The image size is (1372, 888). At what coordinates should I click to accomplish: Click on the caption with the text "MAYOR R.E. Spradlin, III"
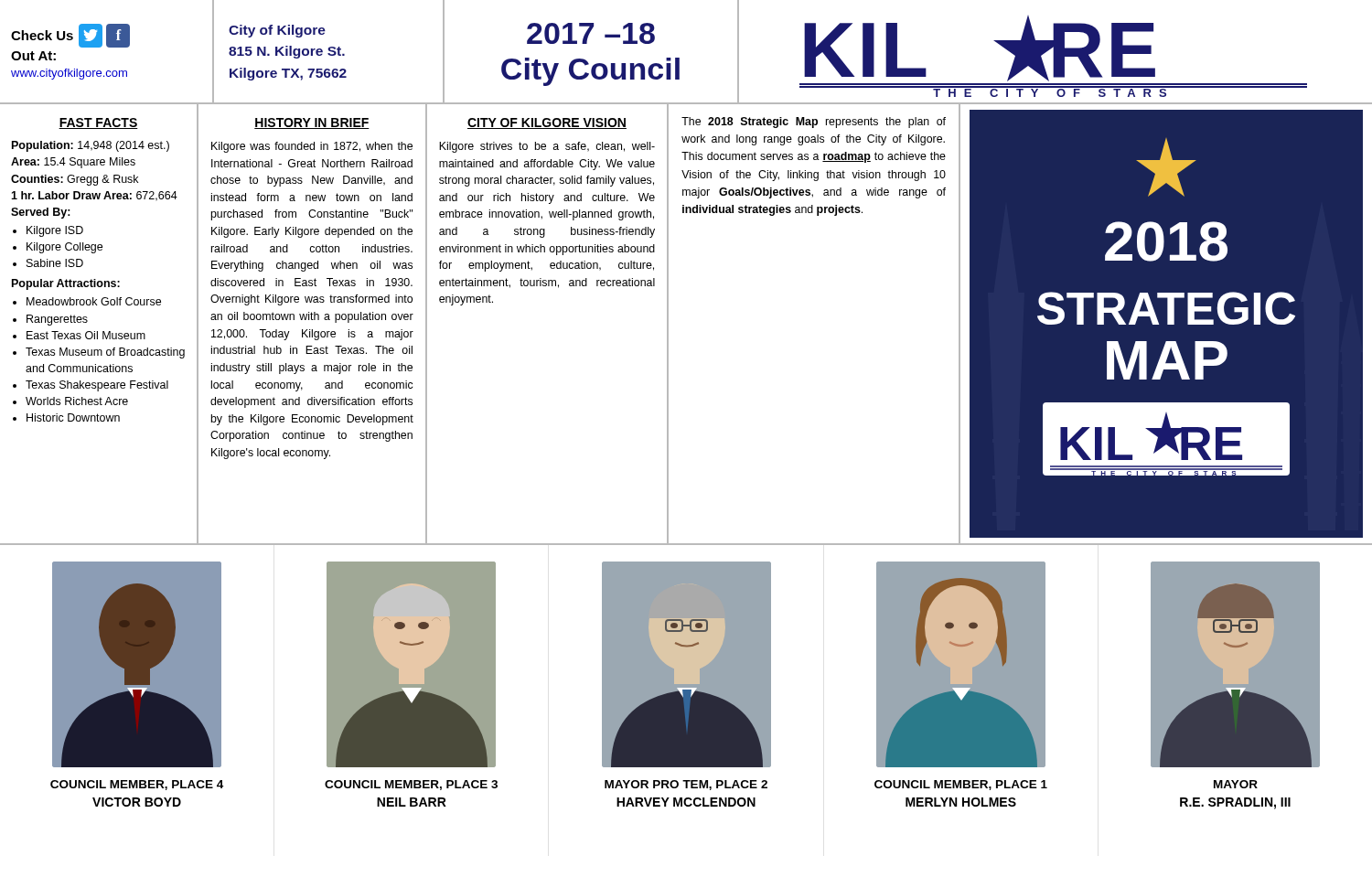[1235, 793]
